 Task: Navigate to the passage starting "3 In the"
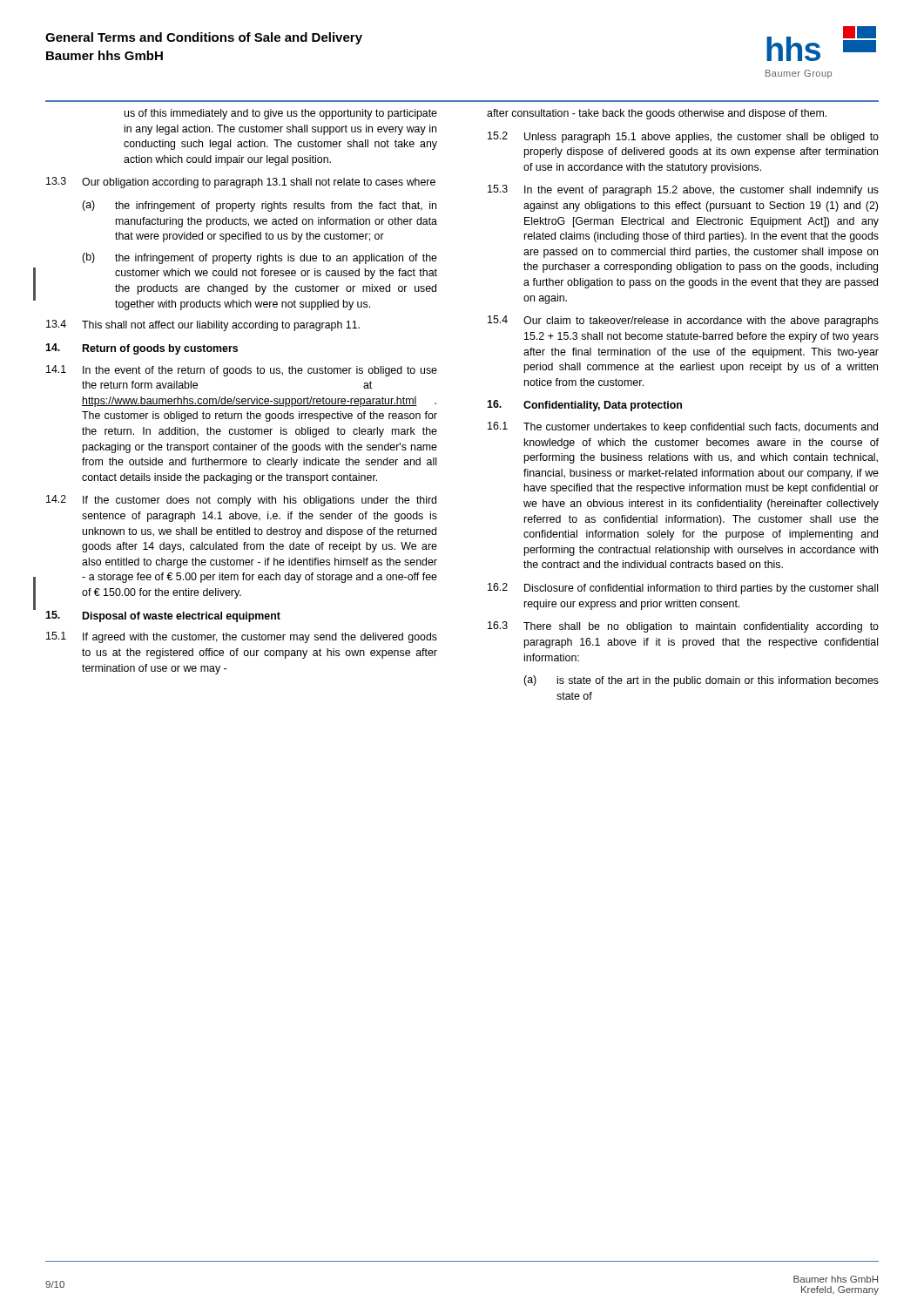coord(683,245)
